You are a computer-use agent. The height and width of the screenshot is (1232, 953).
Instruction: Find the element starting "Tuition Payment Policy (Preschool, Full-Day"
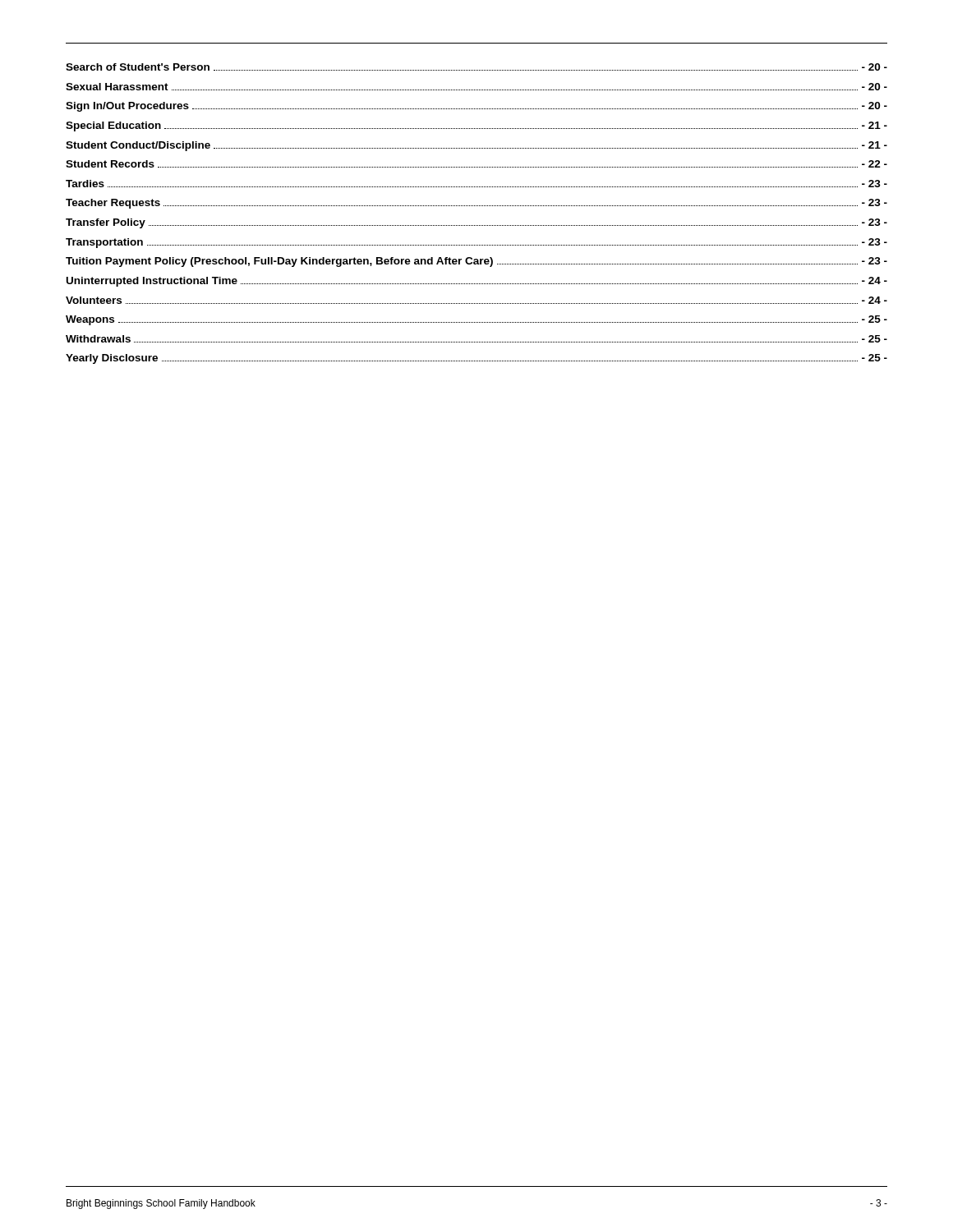click(x=476, y=261)
